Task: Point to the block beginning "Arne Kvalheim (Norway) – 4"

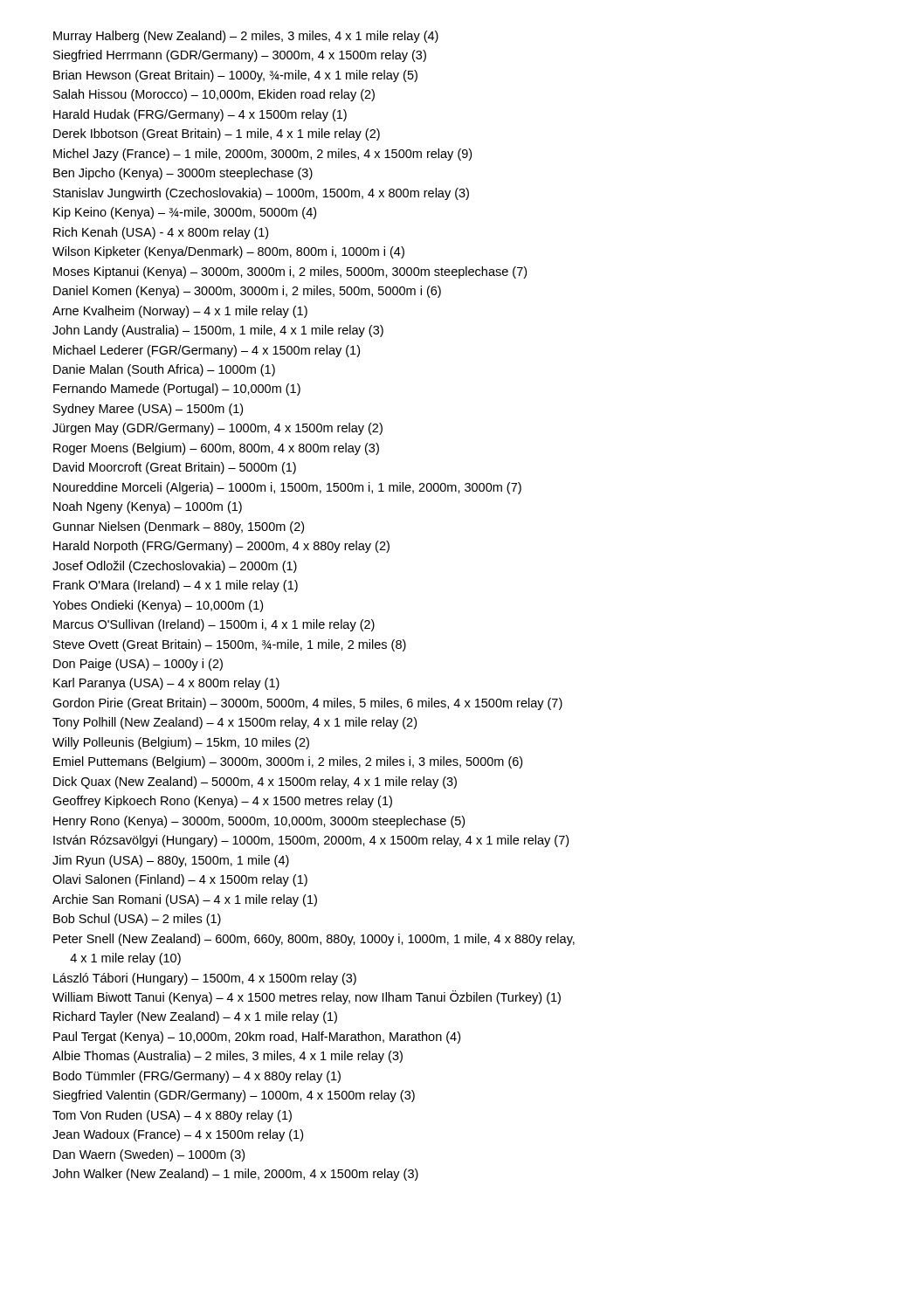Action: [180, 311]
